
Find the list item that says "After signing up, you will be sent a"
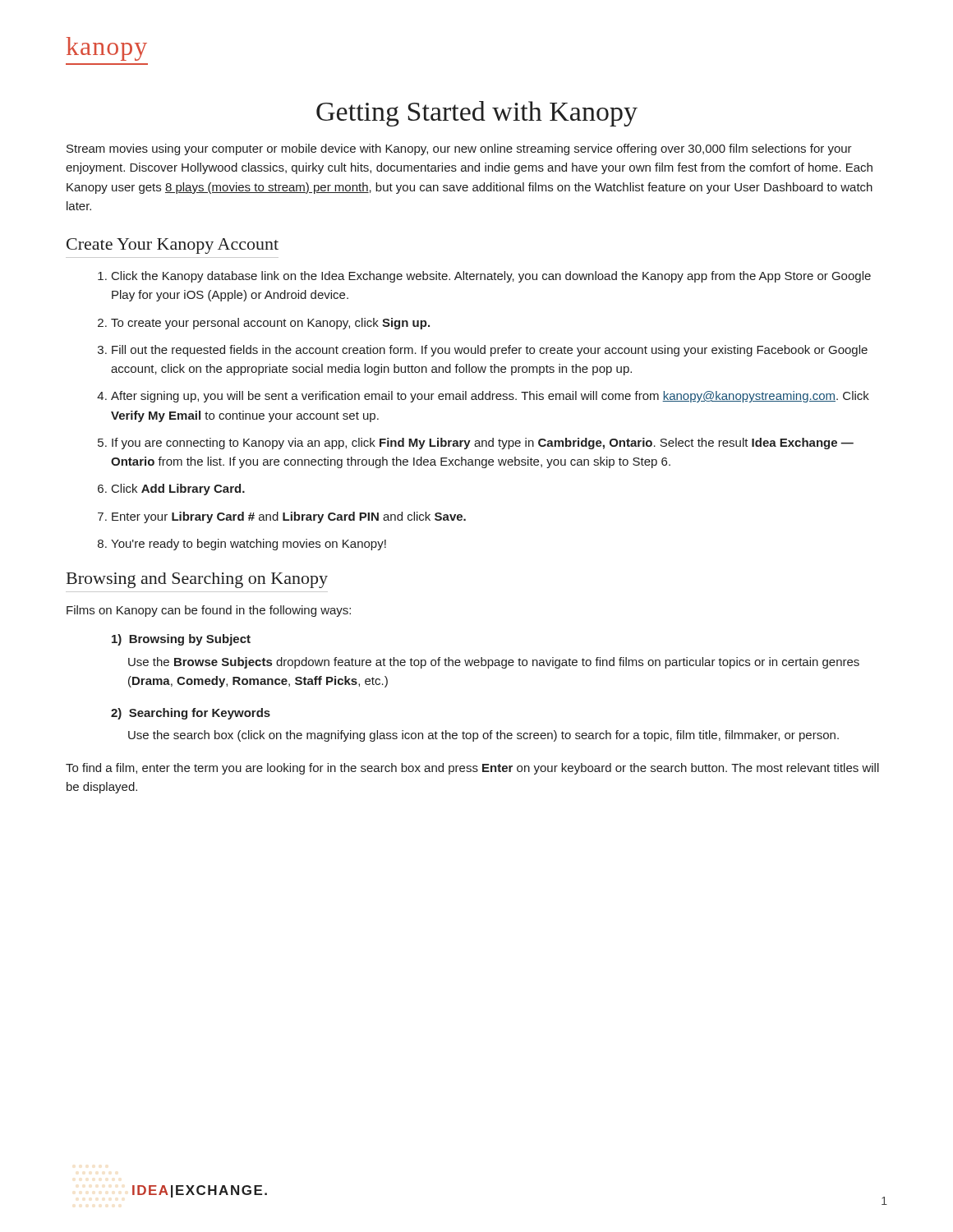[x=490, y=405]
